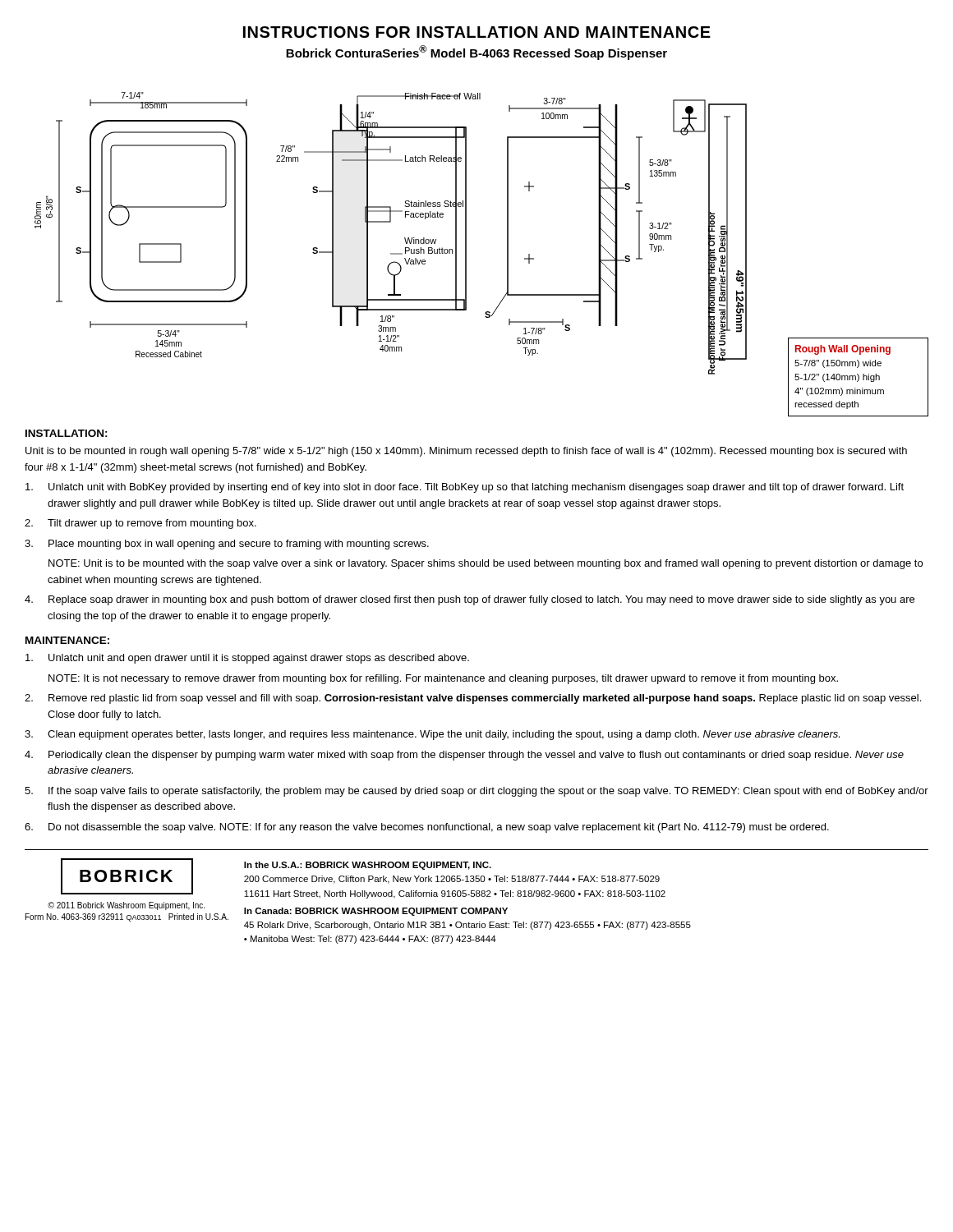
Task: Locate the list item that reads "4. Replace soap drawer in mounting box and"
Action: (x=476, y=607)
